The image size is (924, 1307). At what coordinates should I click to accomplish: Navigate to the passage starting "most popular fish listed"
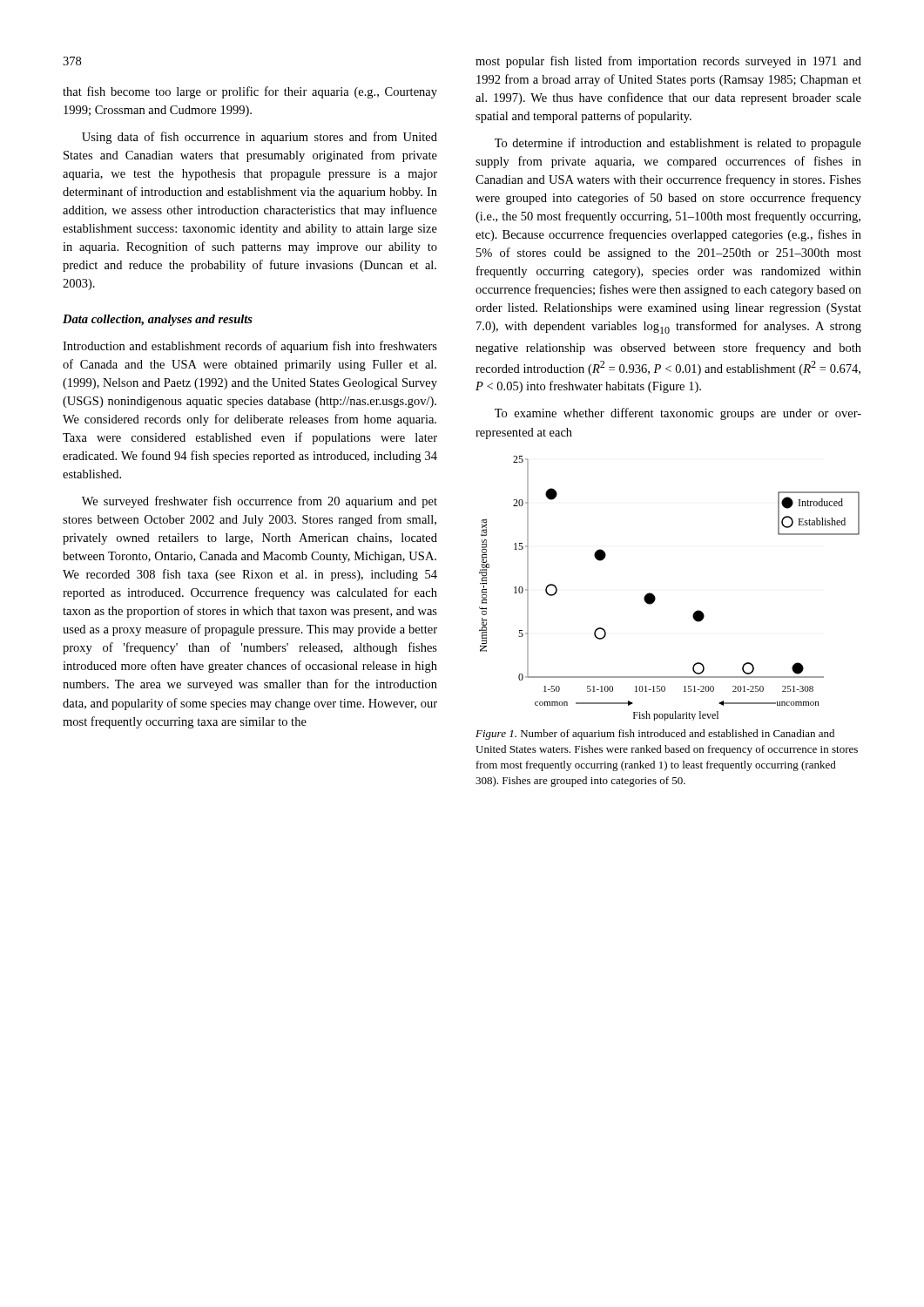tap(668, 88)
